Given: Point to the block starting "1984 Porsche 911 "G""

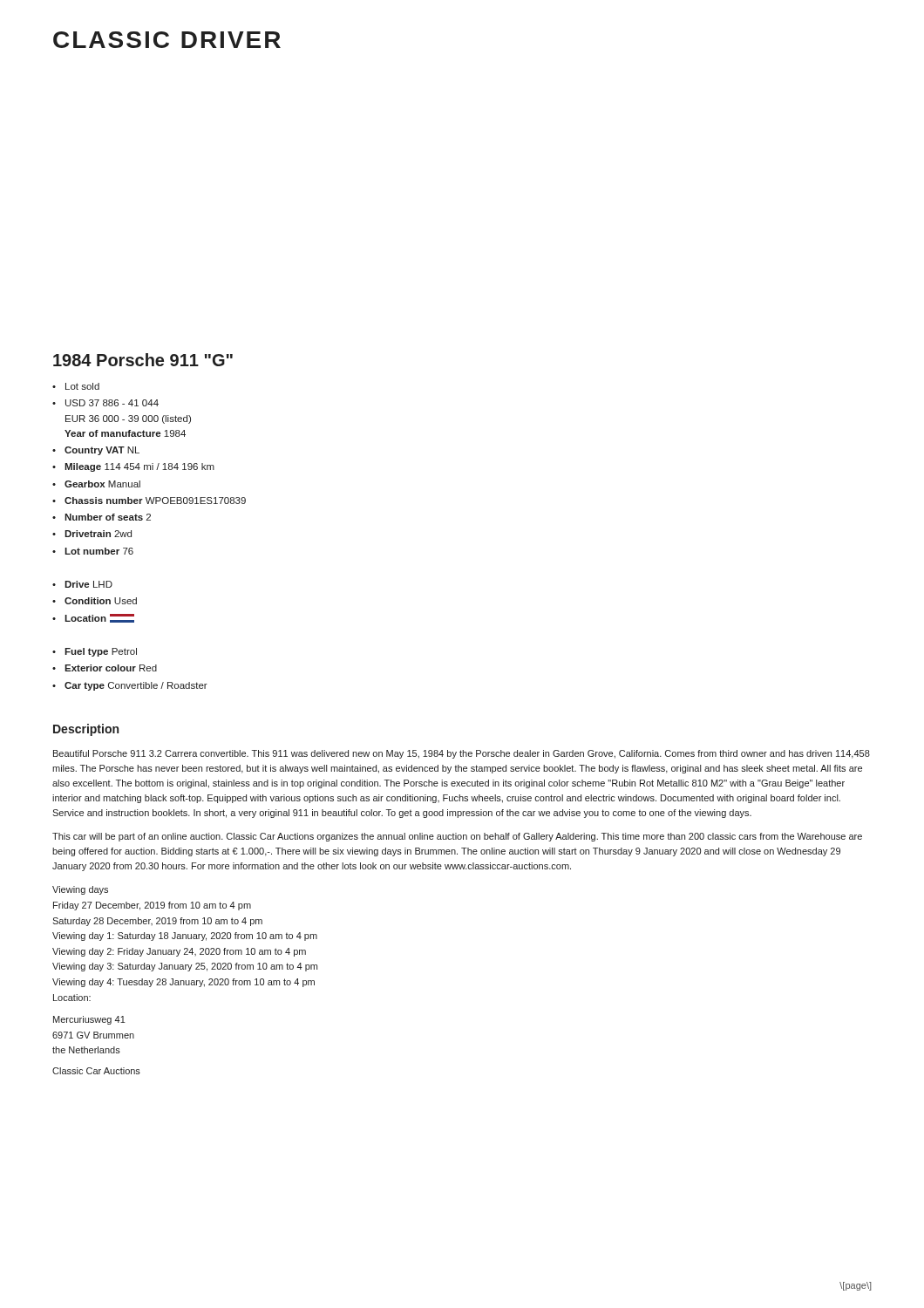Looking at the screenshot, I should coord(143,360).
